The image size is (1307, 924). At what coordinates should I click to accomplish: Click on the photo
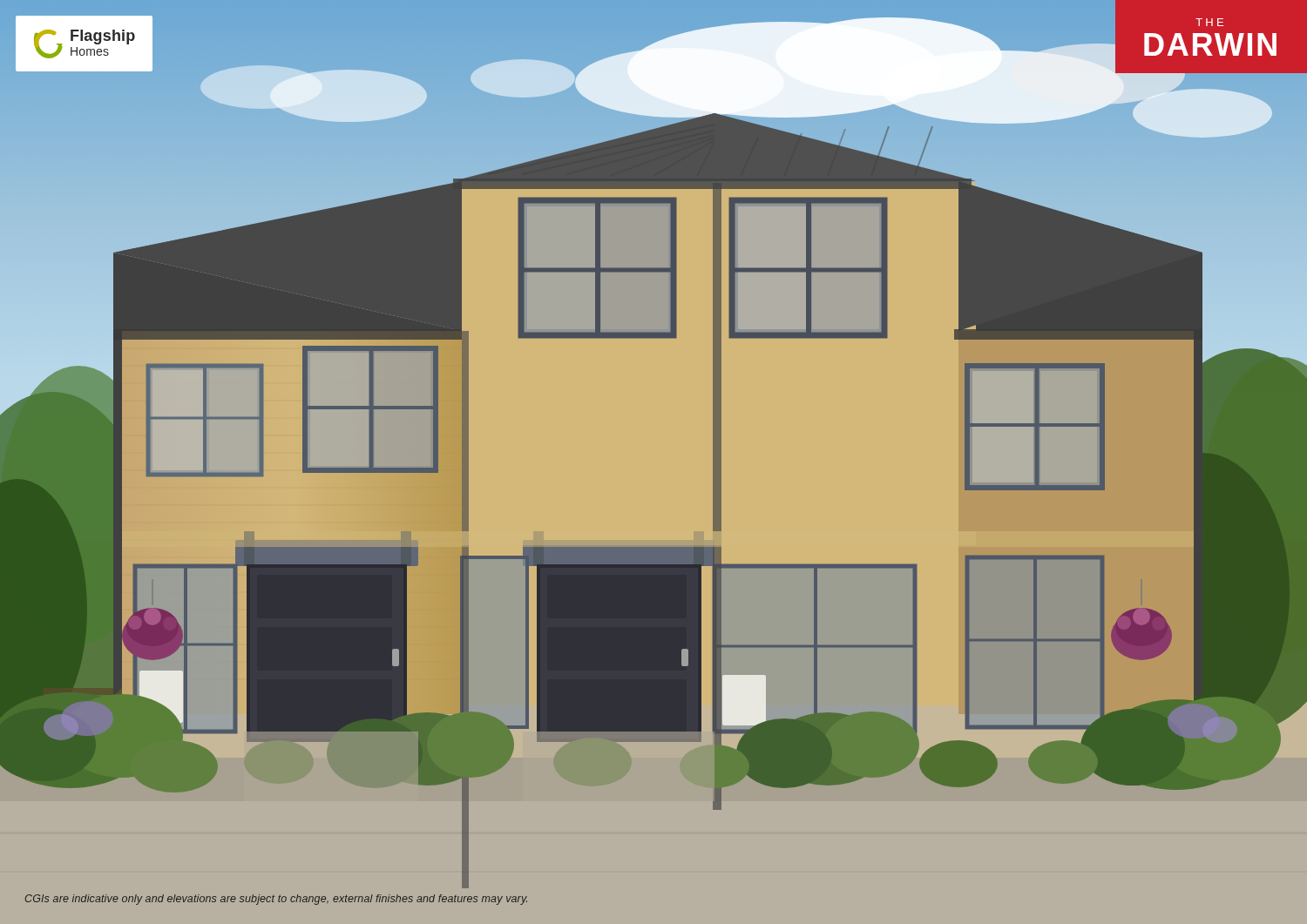(x=654, y=462)
